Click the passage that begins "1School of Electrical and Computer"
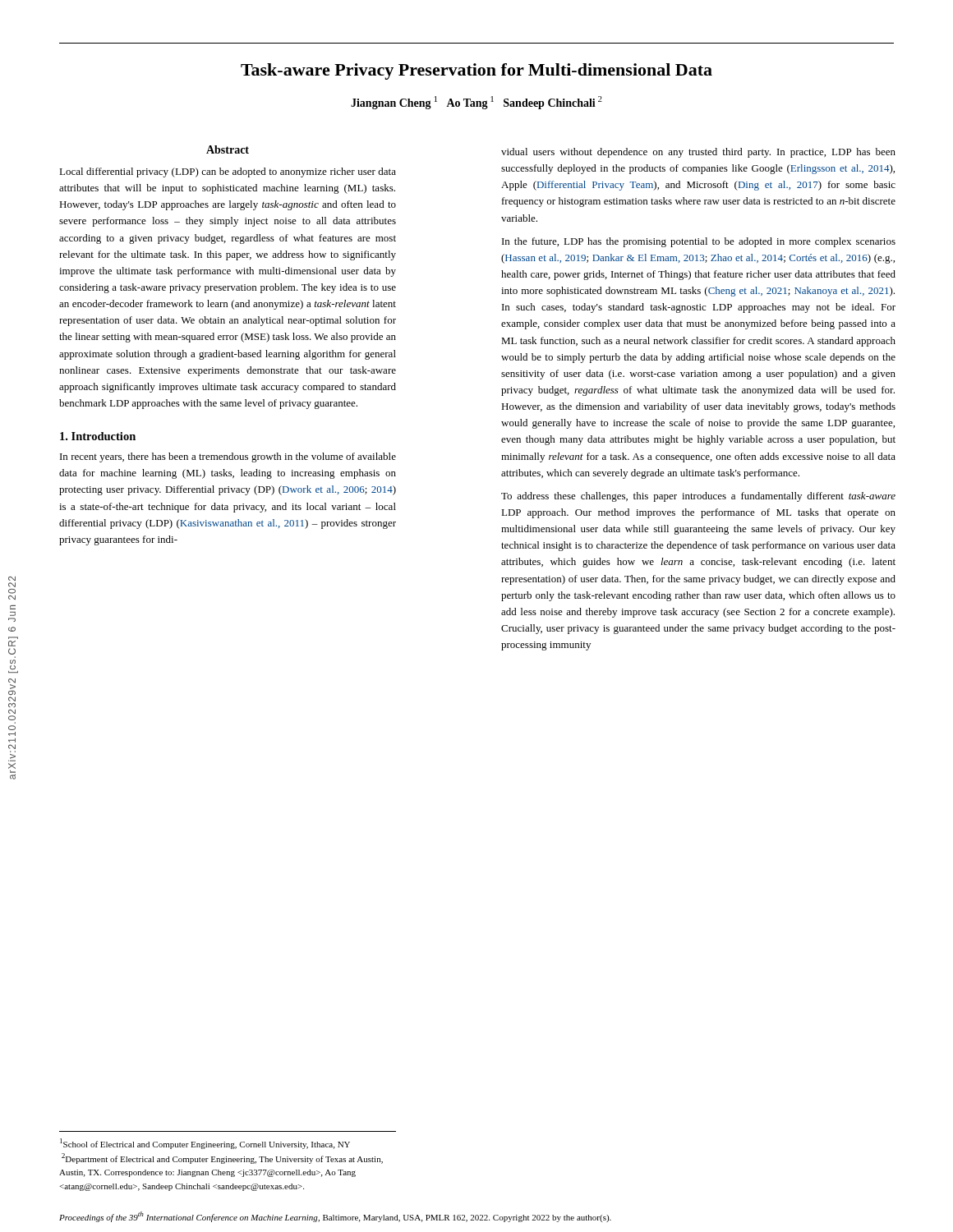 (221, 1164)
